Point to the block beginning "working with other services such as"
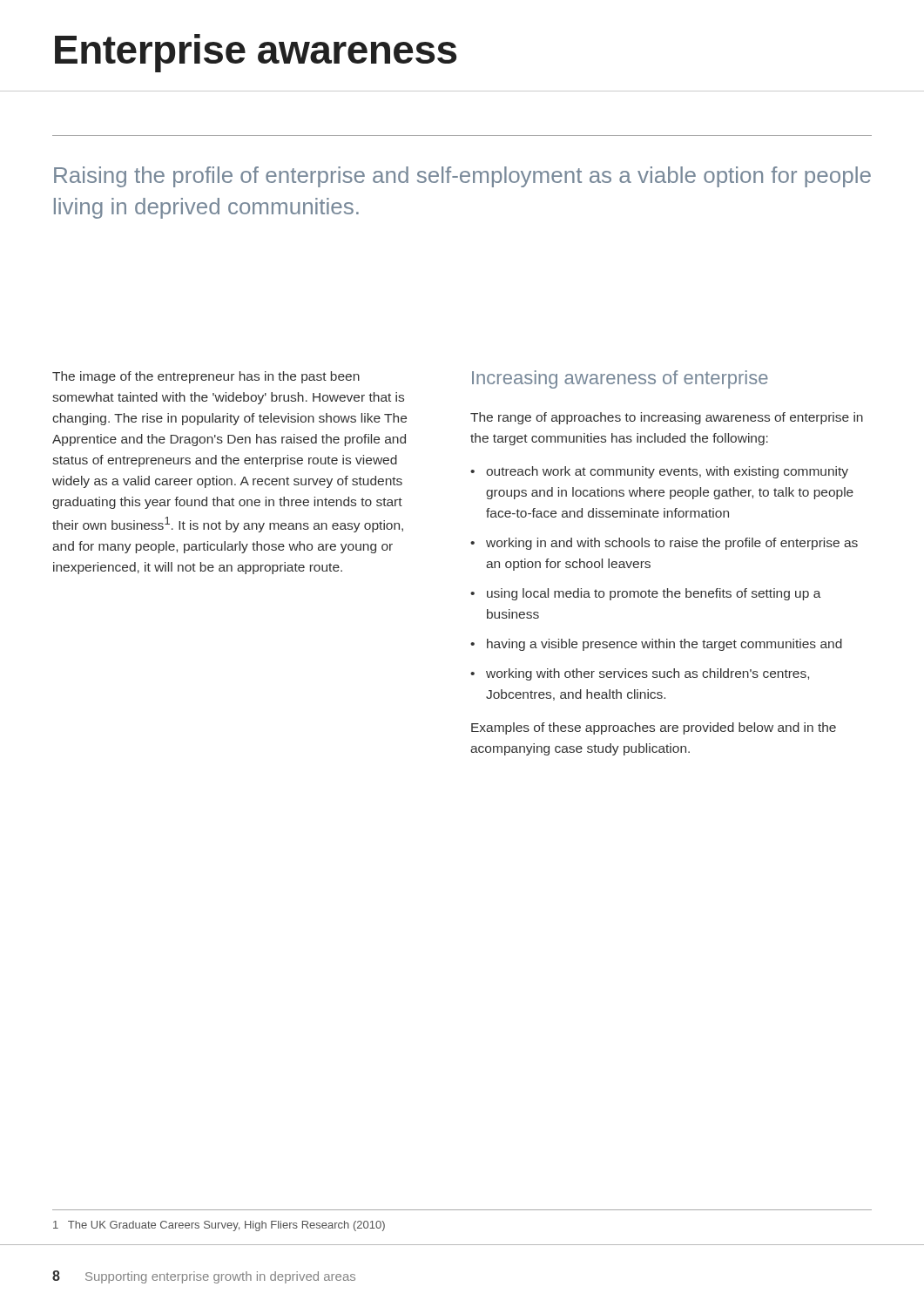924x1307 pixels. (x=671, y=684)
